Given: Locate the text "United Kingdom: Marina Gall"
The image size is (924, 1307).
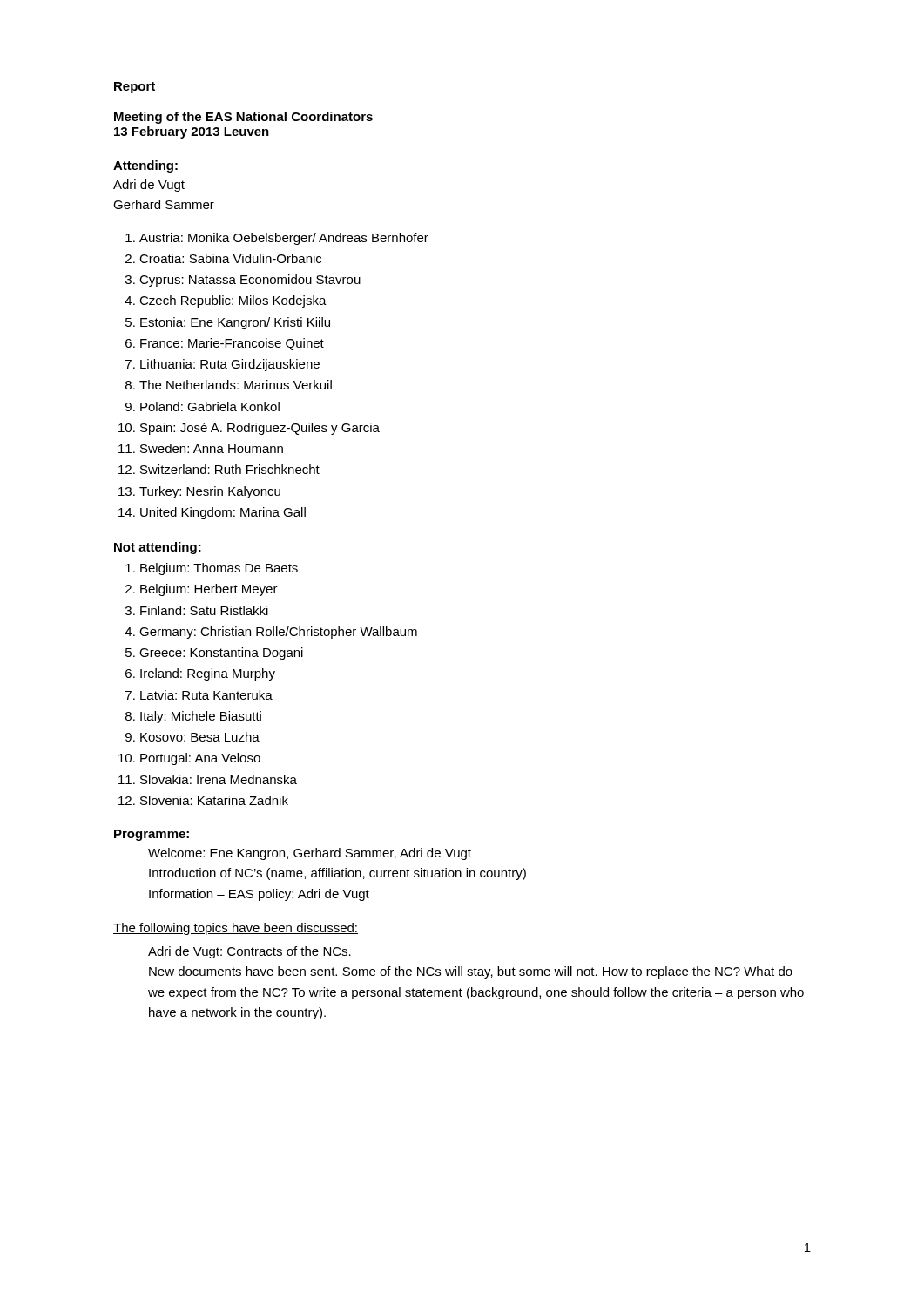Looking at the screenshot, I should pyautogui.click(x=223, y=512).
